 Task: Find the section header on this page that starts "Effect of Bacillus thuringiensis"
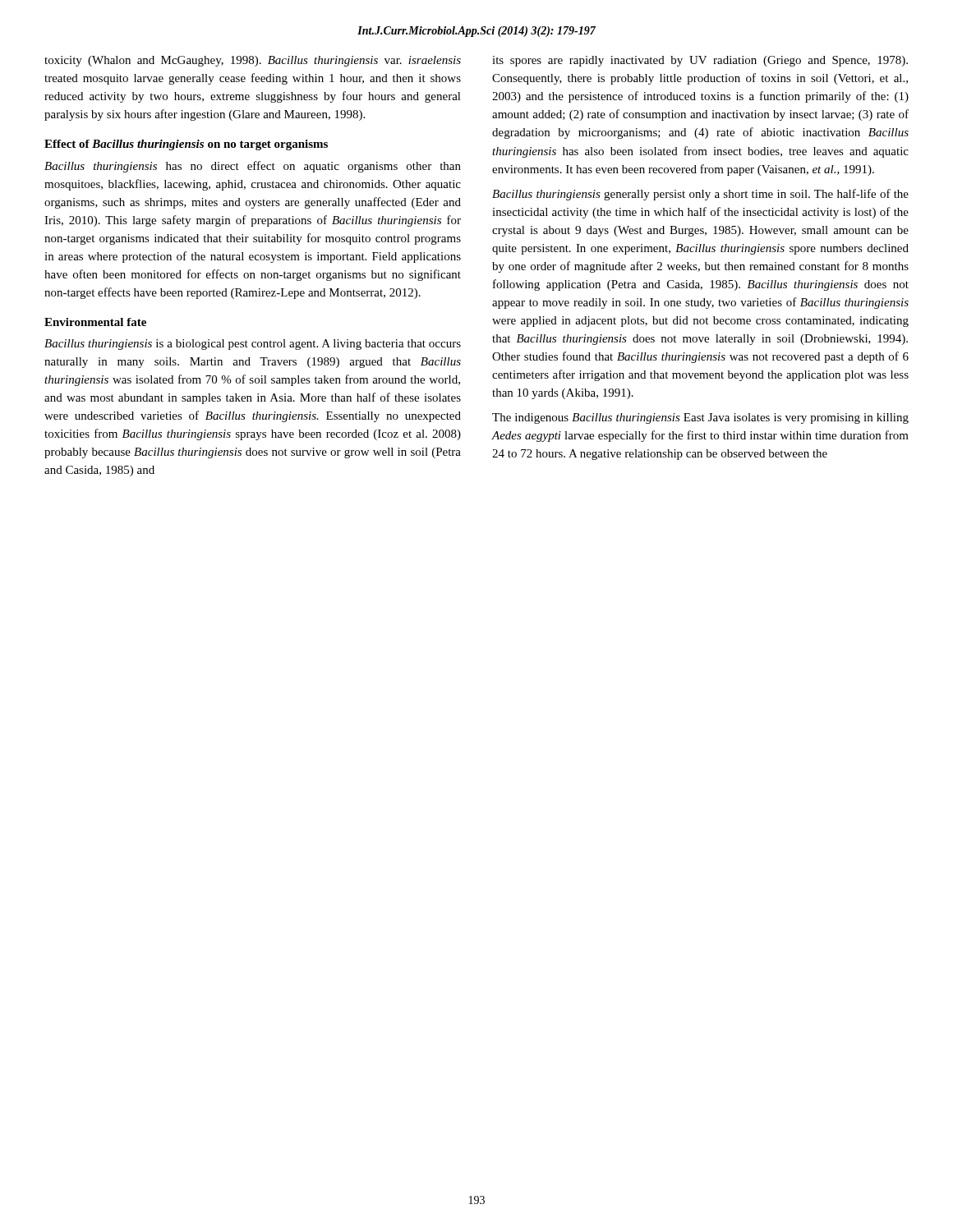[x=253, y=144]
